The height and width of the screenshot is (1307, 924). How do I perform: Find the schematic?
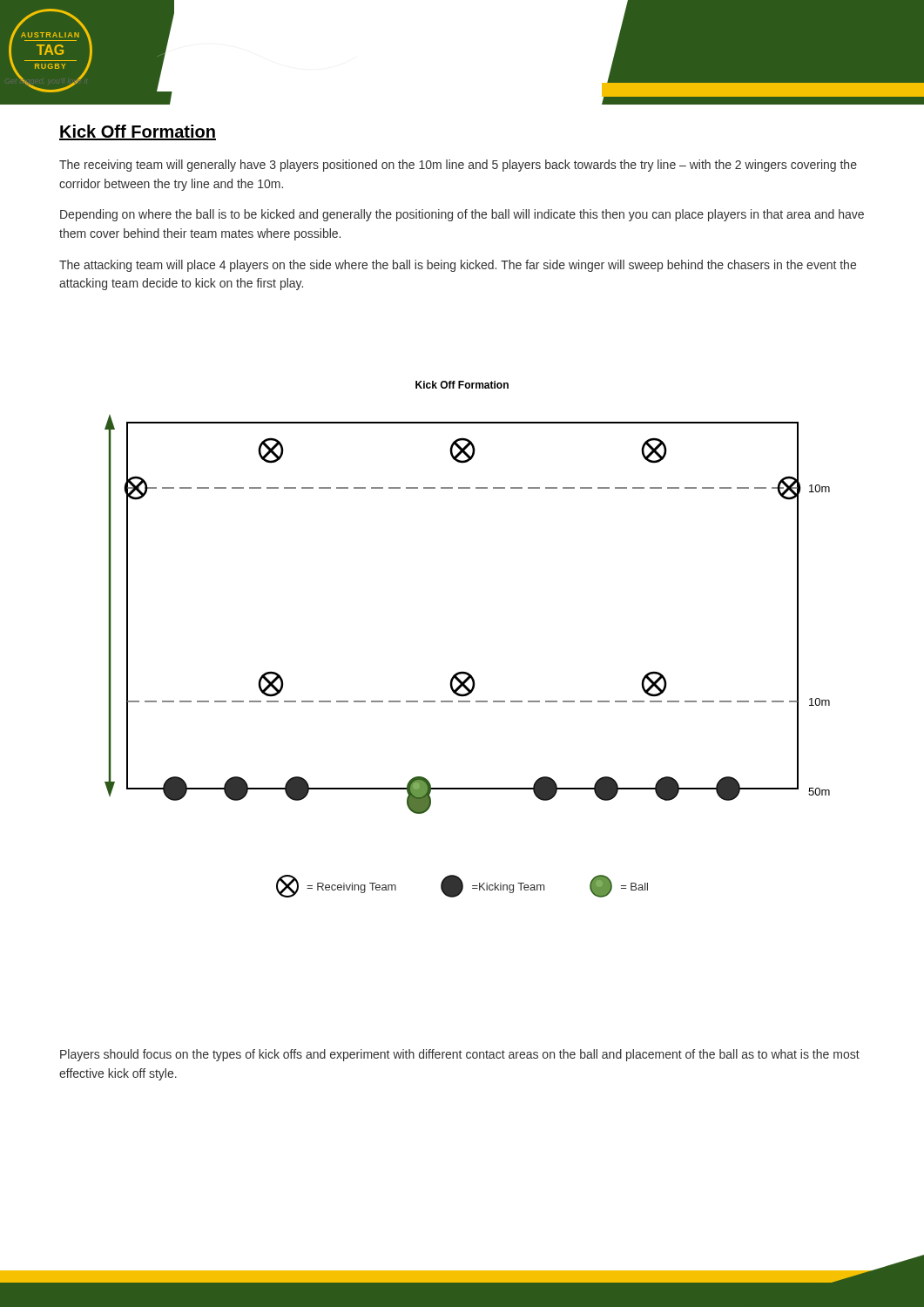point(462,639)
